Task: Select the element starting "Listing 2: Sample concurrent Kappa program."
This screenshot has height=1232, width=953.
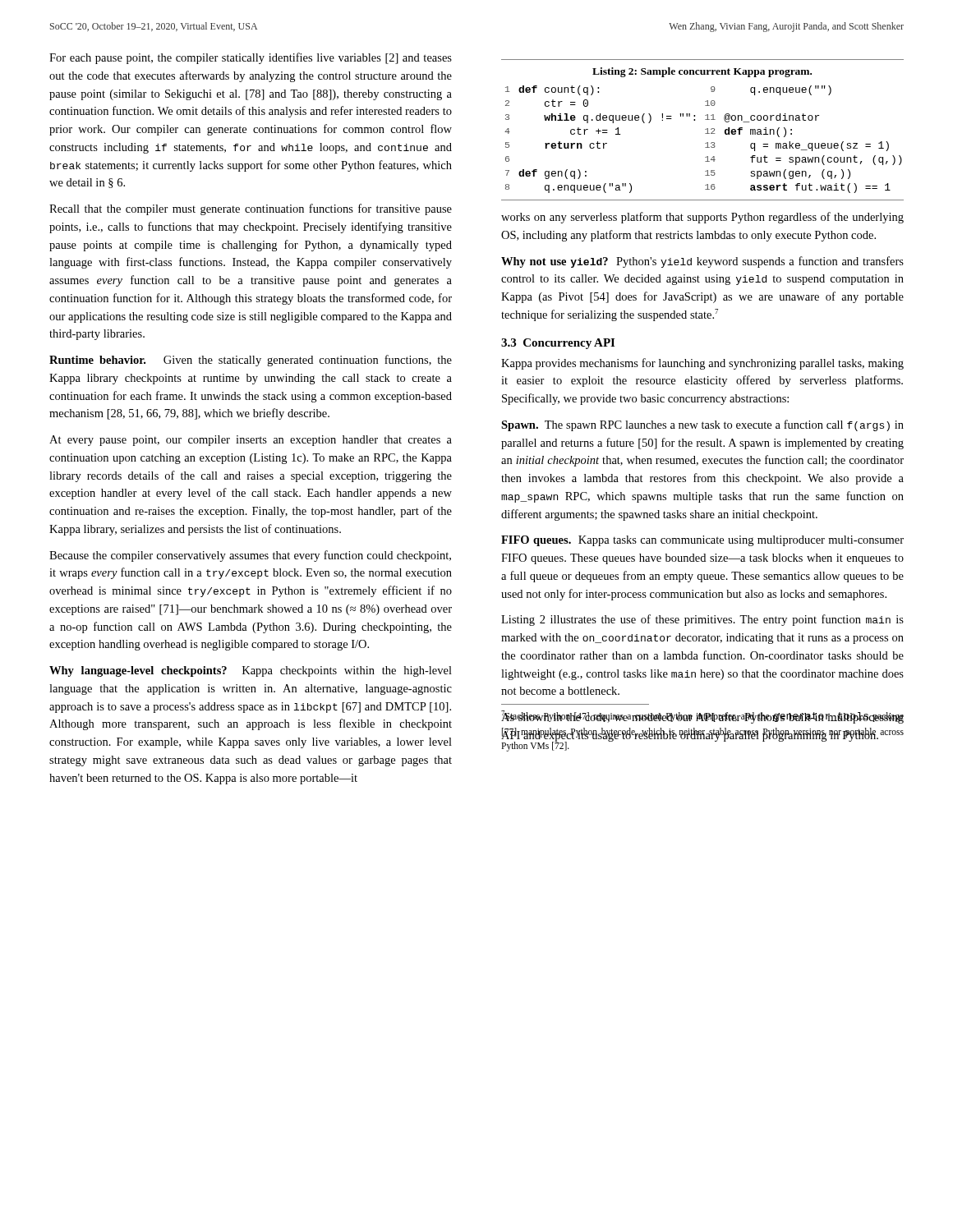Action: point(702,71)
